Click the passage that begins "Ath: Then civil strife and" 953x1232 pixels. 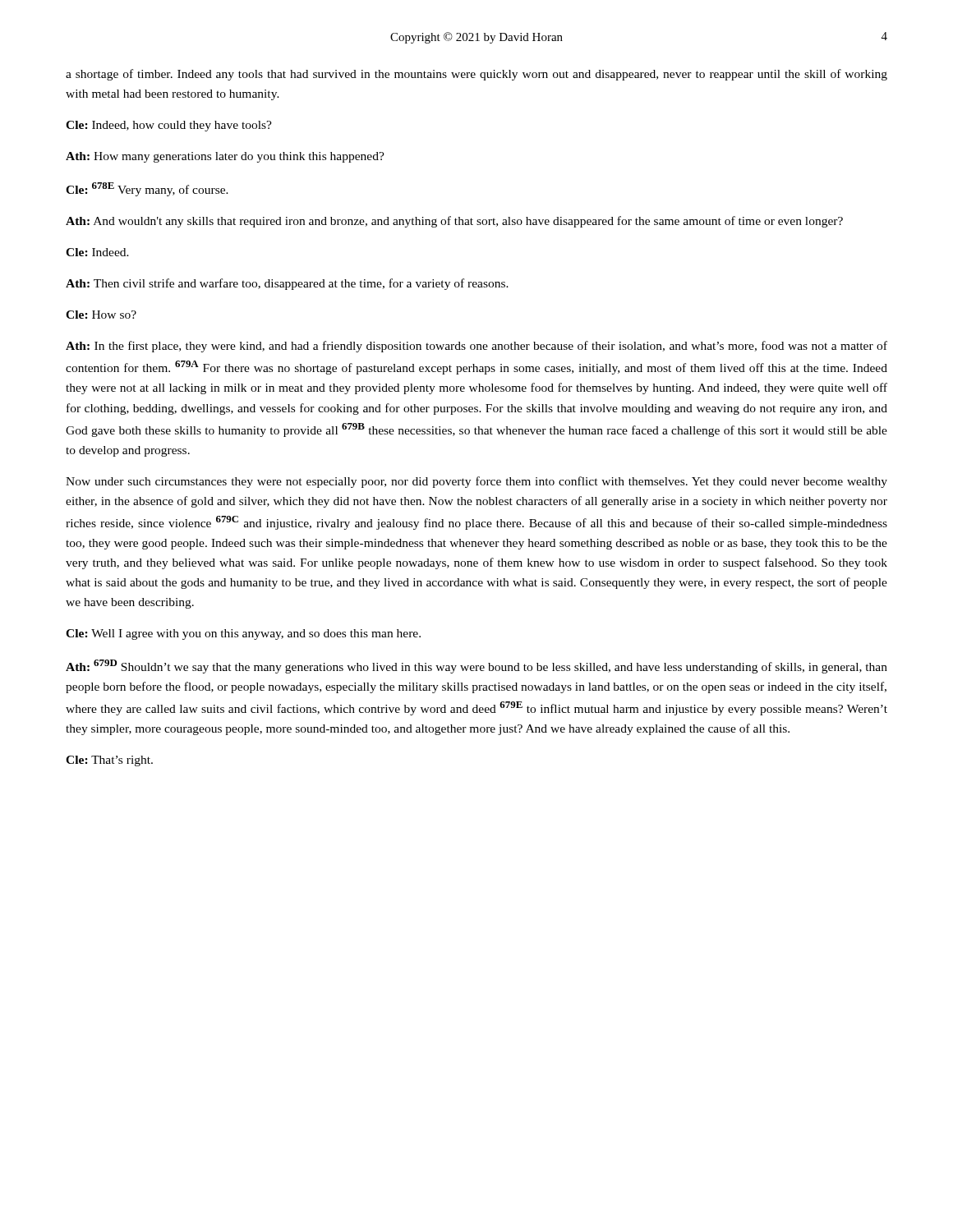pos(287,283)
